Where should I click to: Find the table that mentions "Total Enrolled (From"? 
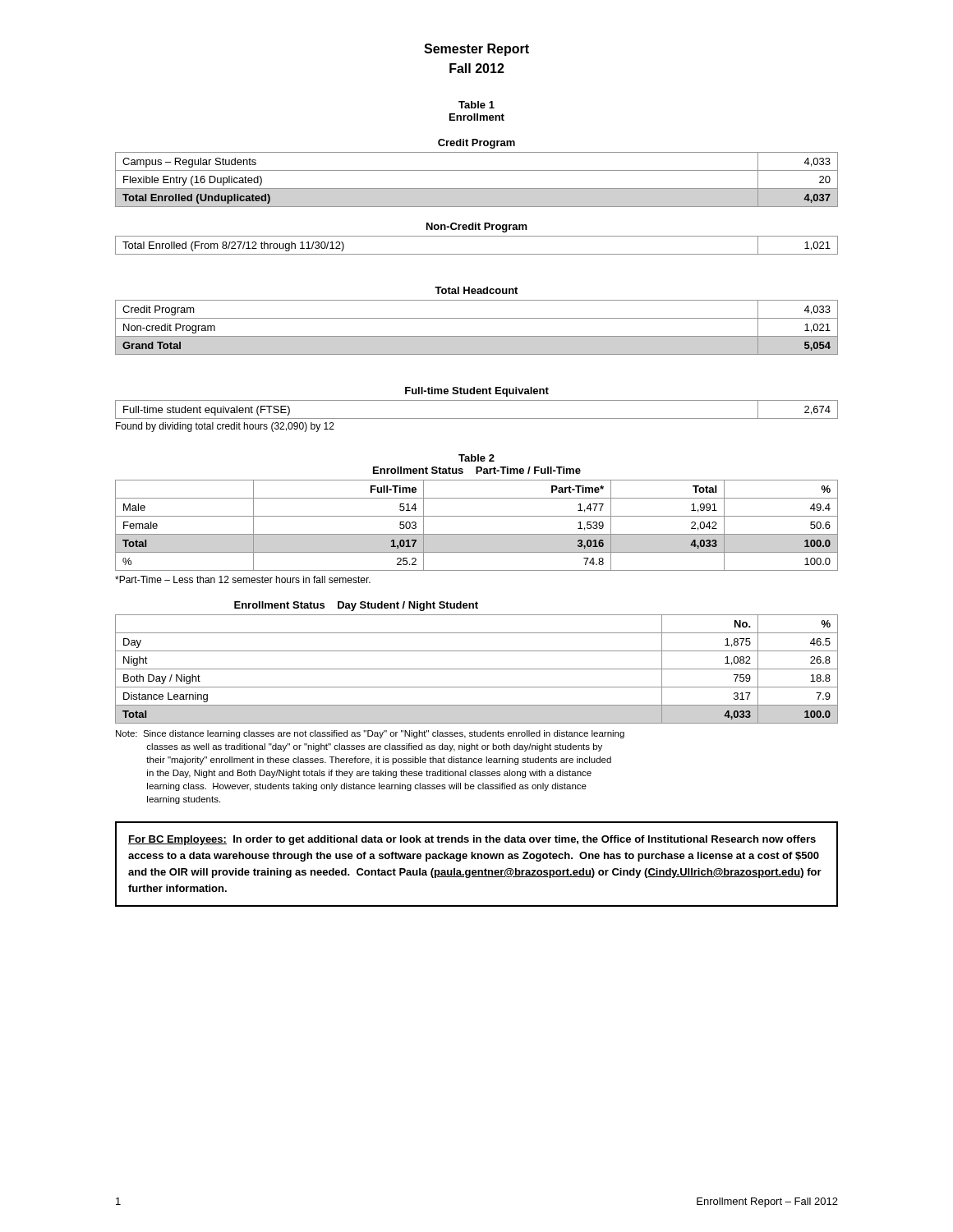476,245
